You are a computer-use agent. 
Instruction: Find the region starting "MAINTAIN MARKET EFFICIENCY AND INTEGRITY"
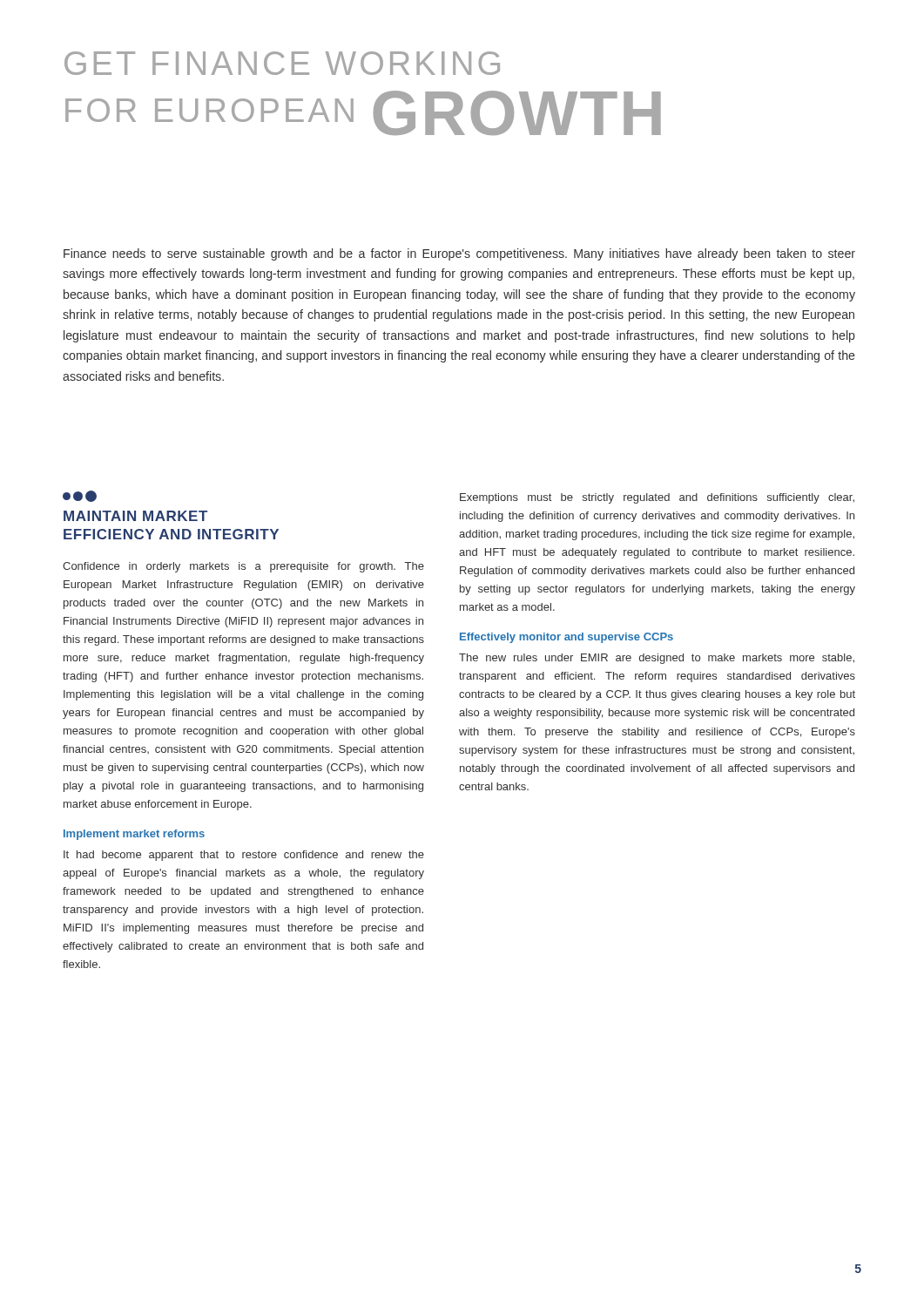80,496
